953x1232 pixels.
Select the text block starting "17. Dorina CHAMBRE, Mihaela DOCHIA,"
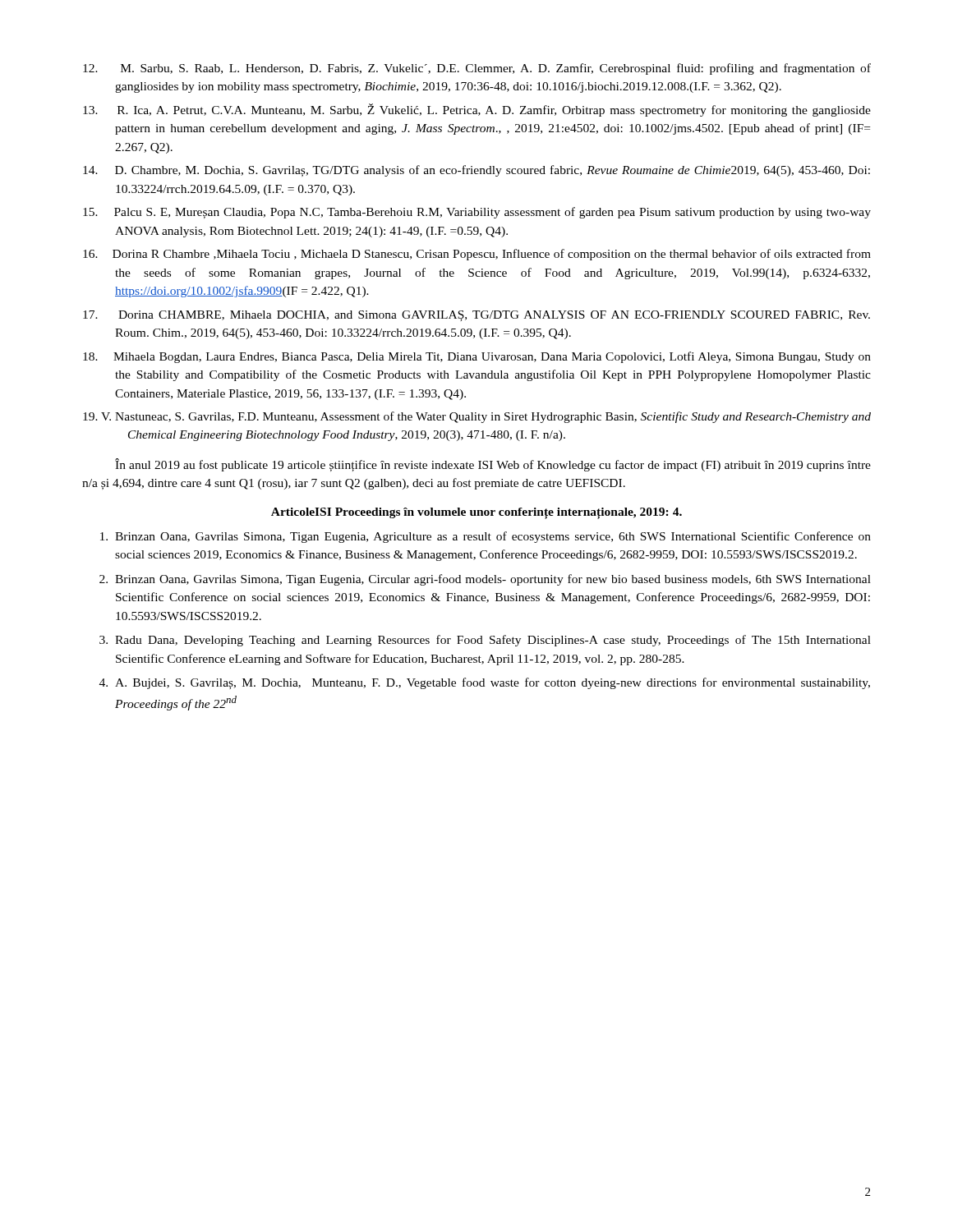pyautogui.click(x=476, y=324)
